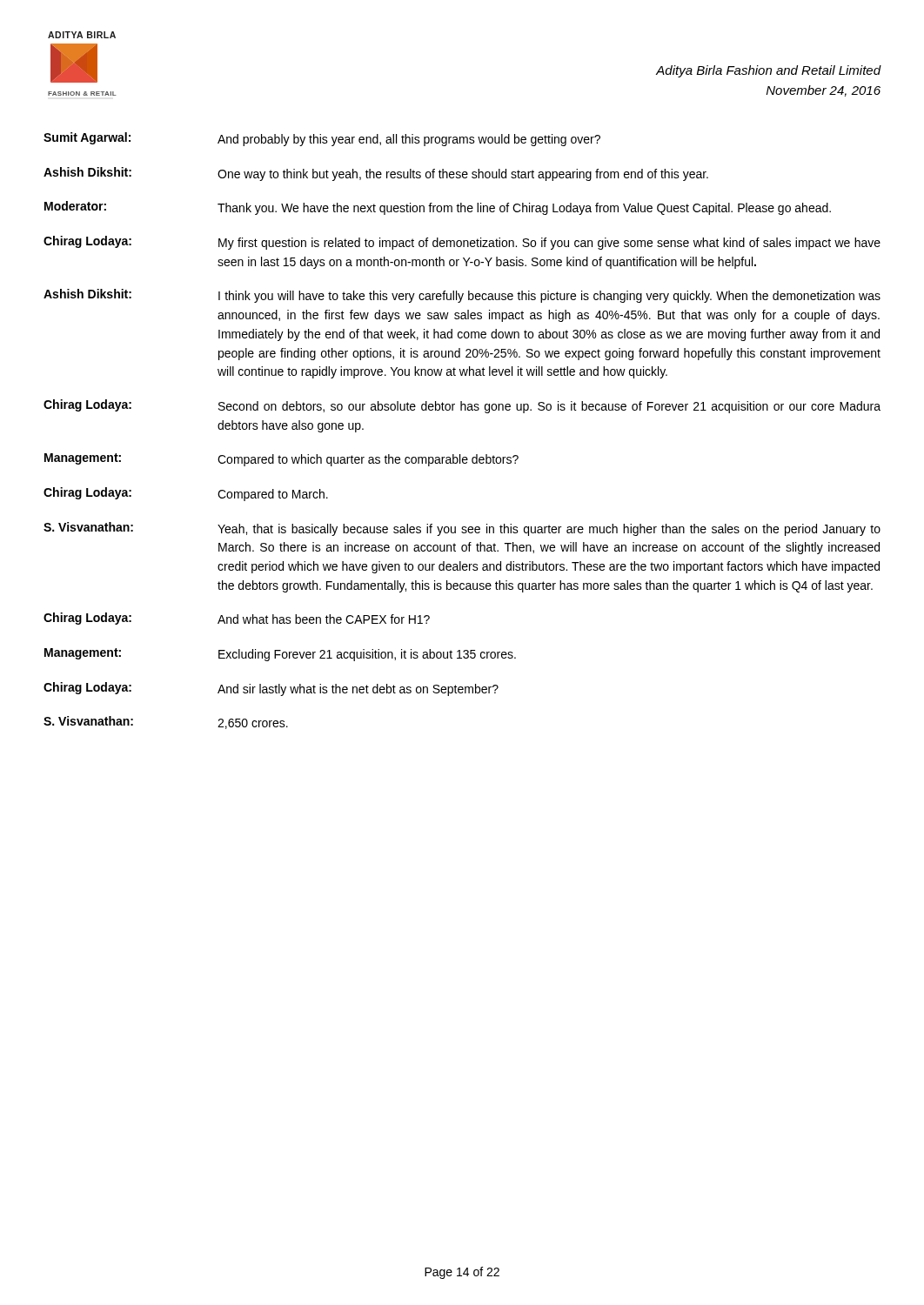Click on the text block containing "Sumit Agarwal: And"
The image size is (924, 1305).
(462, 140)
